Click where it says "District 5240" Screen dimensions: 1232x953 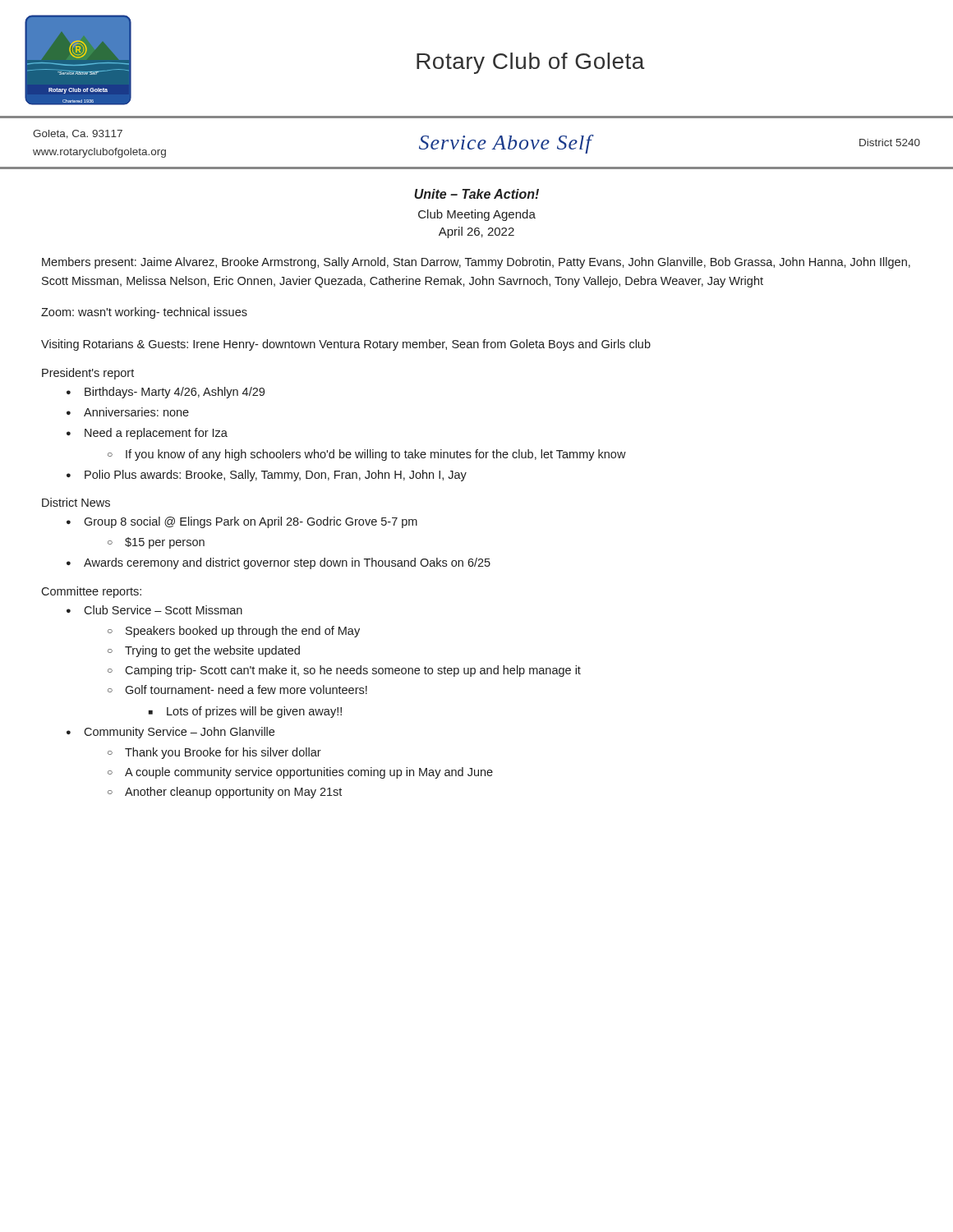tap(889, 143)
